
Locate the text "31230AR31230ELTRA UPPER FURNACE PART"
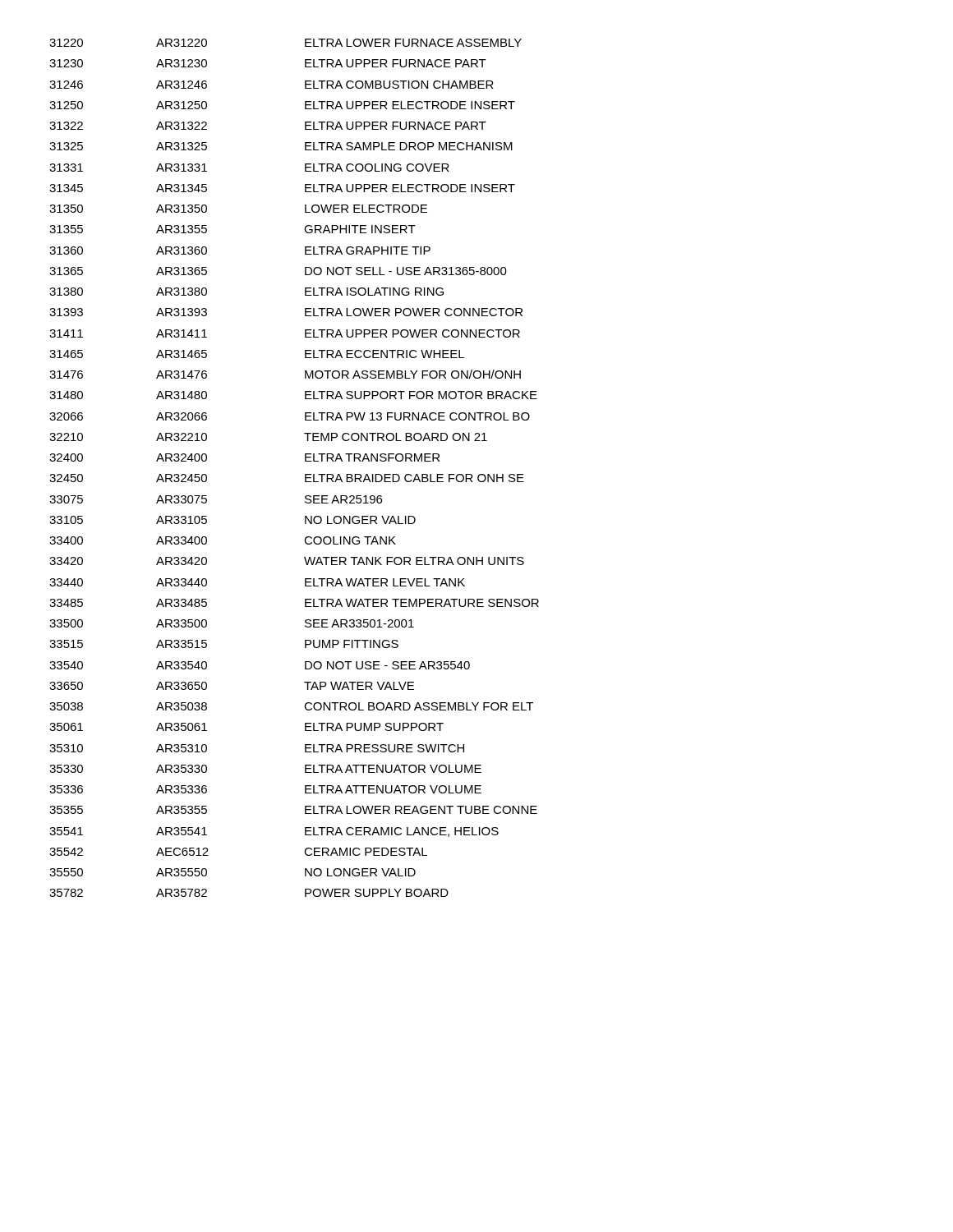coord(476,63)
